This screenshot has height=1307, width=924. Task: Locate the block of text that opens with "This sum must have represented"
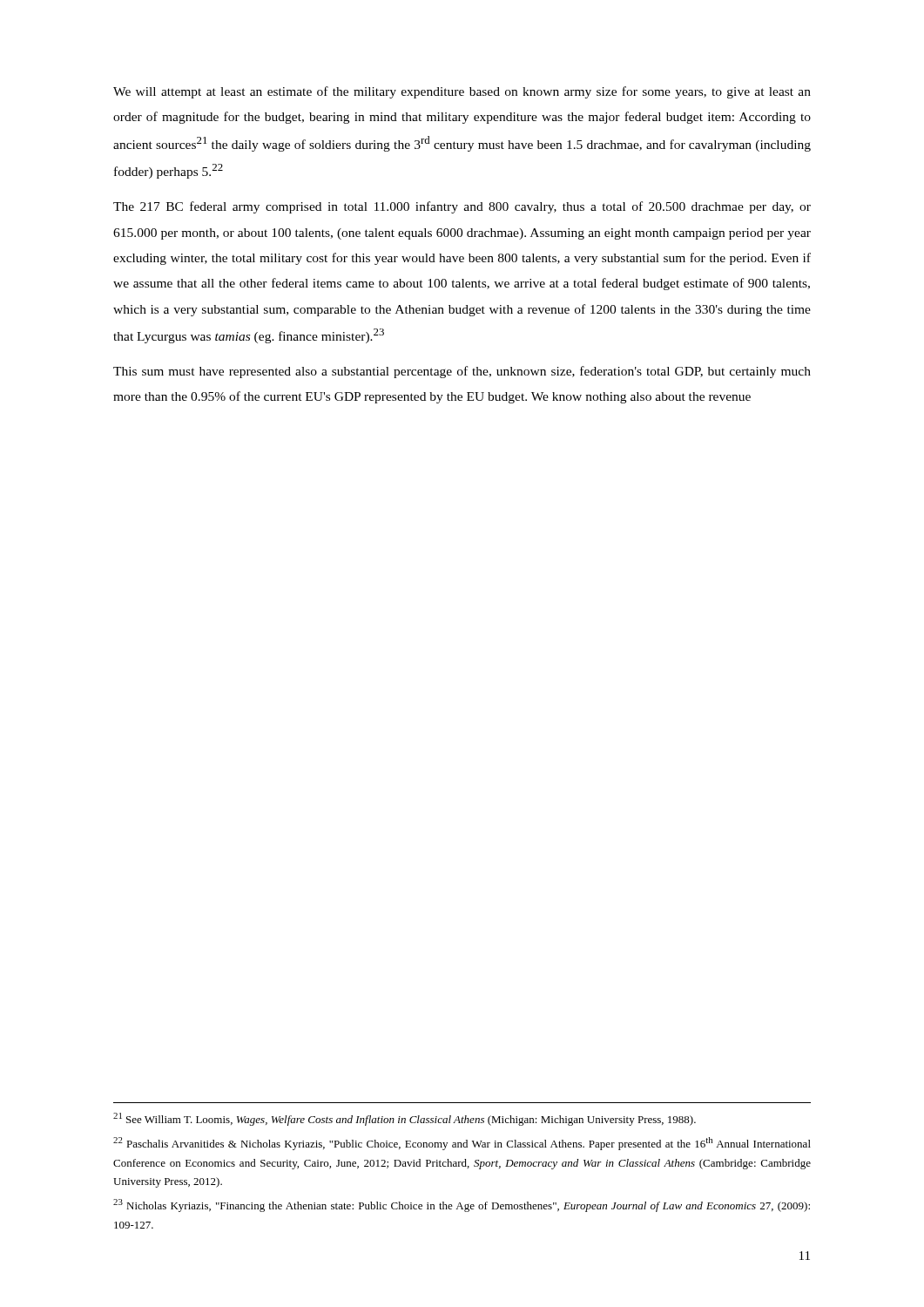point(462,384)
